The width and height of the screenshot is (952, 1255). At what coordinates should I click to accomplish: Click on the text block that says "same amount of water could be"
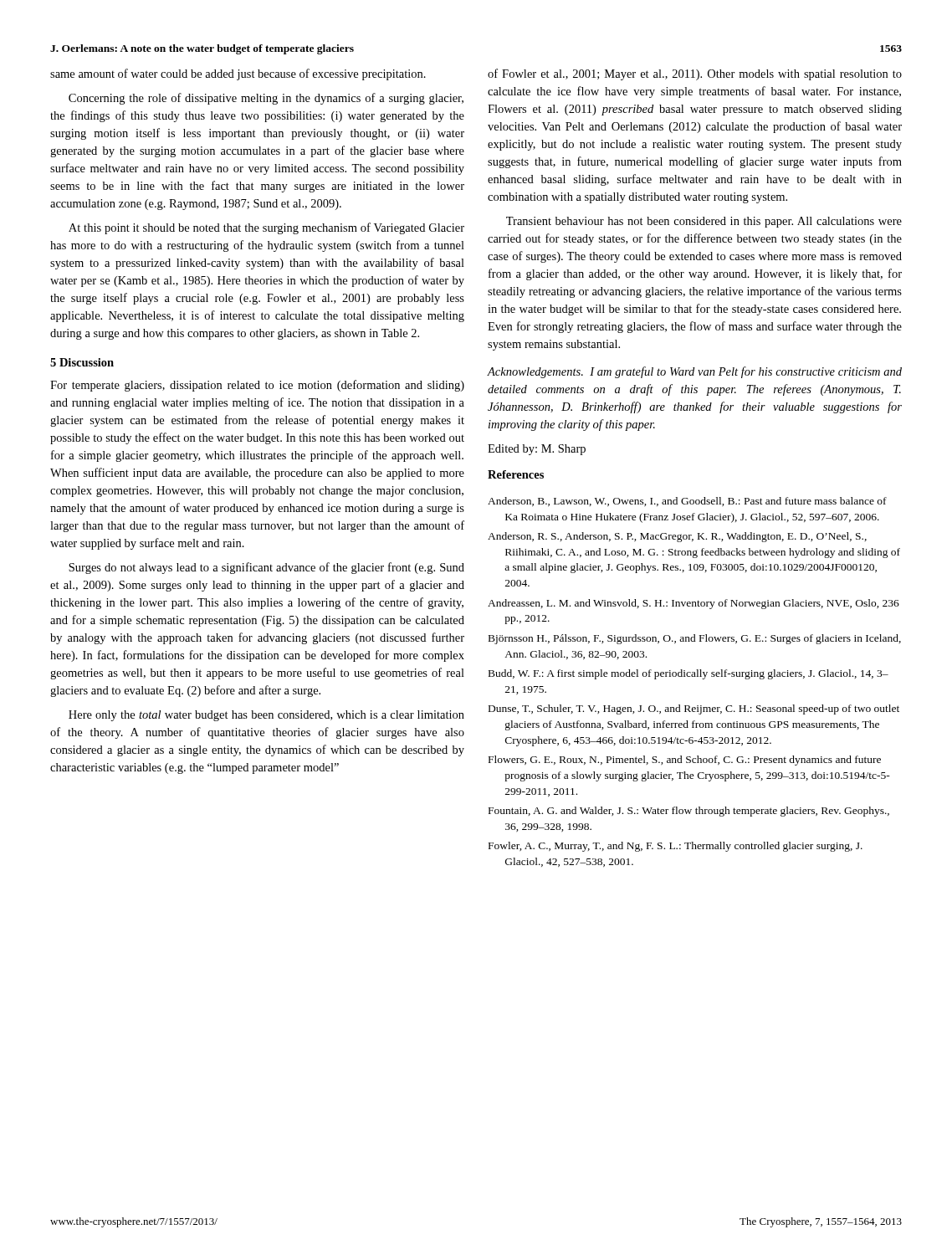[257, 203]
